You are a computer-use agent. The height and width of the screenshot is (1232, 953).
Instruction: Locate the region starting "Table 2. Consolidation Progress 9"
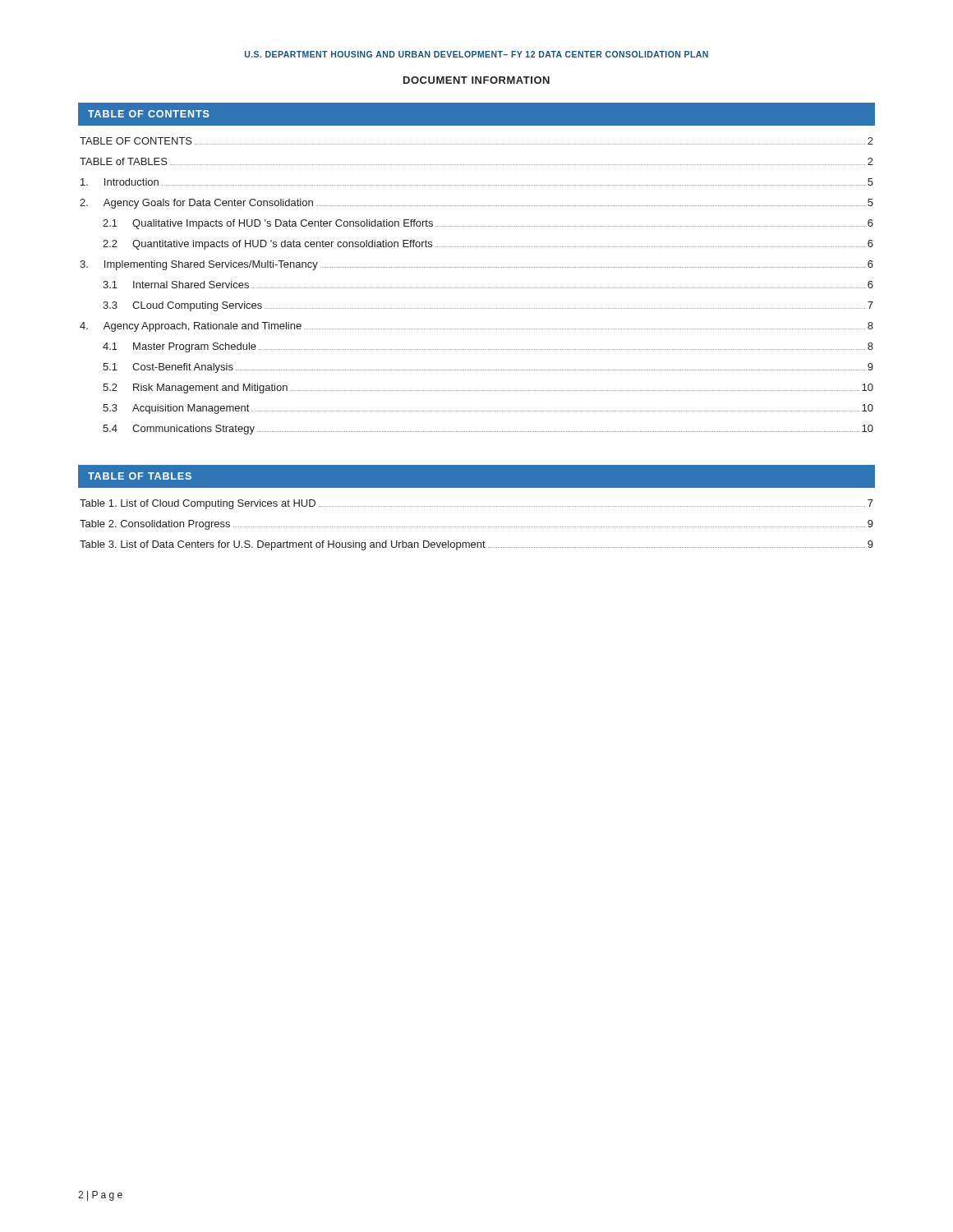[x=476, y=524]
